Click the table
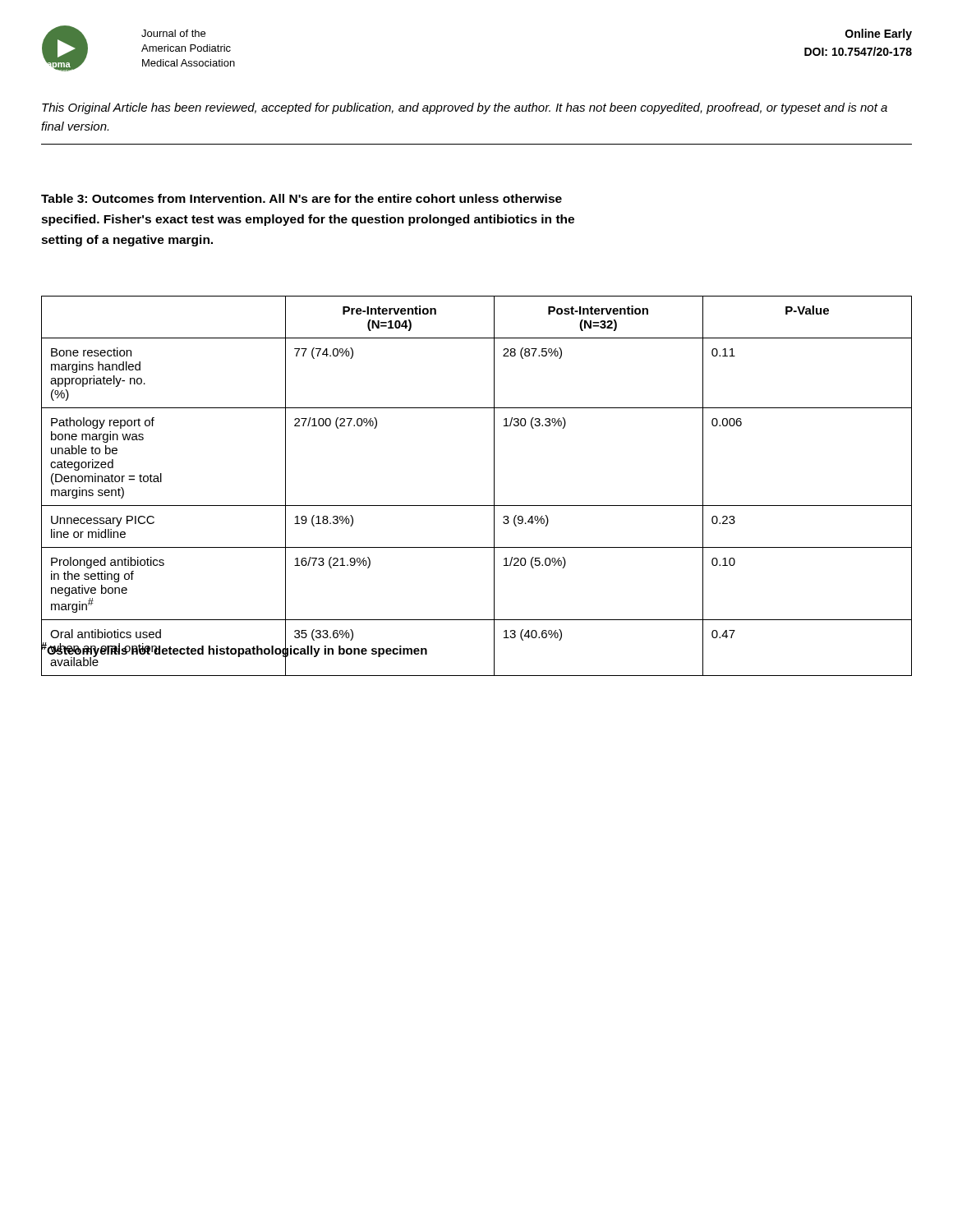Viewport: 953px width, 1232px height. pyautogui.click(x=476, y=486)
